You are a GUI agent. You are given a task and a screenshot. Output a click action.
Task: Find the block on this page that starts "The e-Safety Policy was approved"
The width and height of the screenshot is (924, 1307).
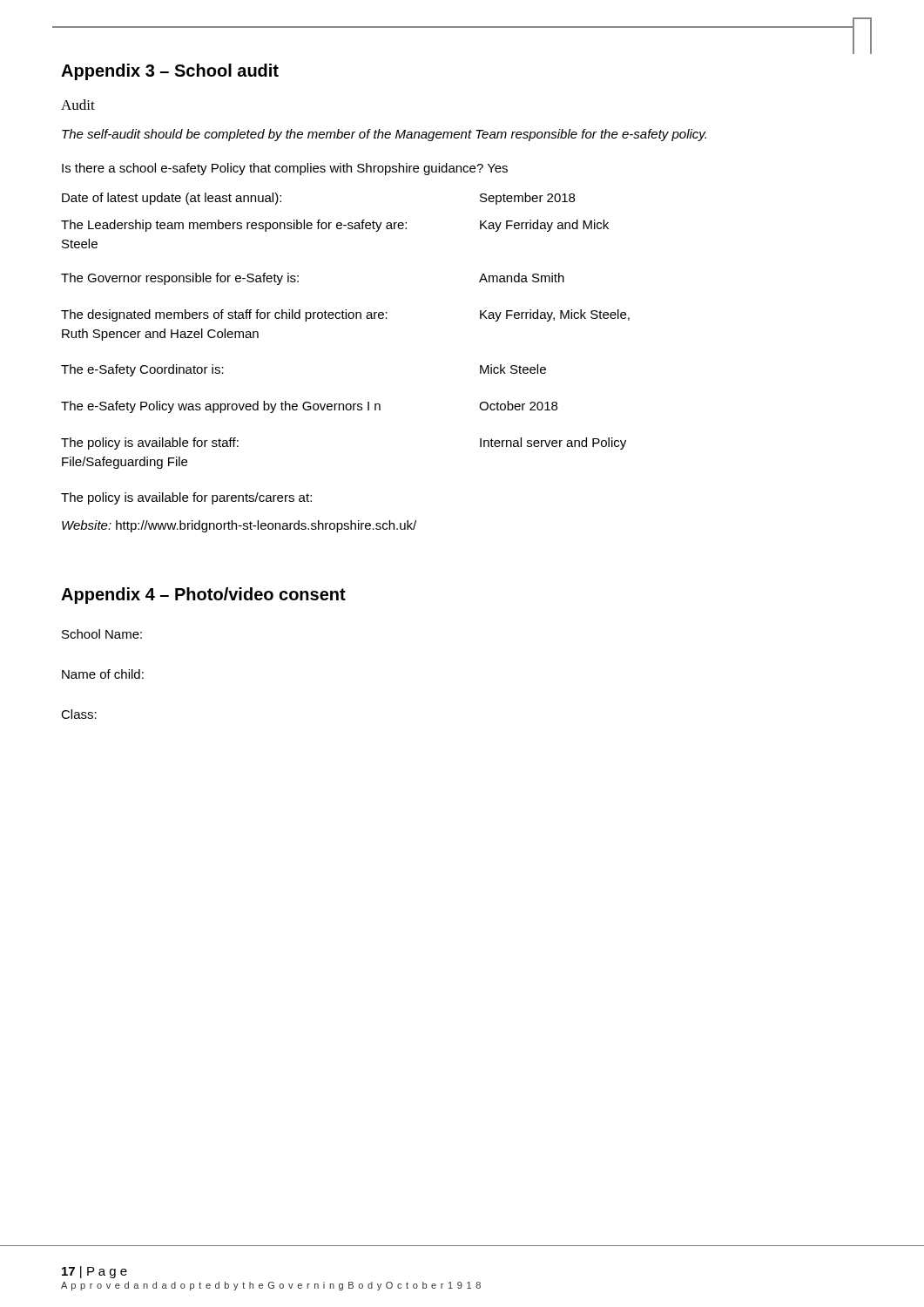(x=309, y=407)
